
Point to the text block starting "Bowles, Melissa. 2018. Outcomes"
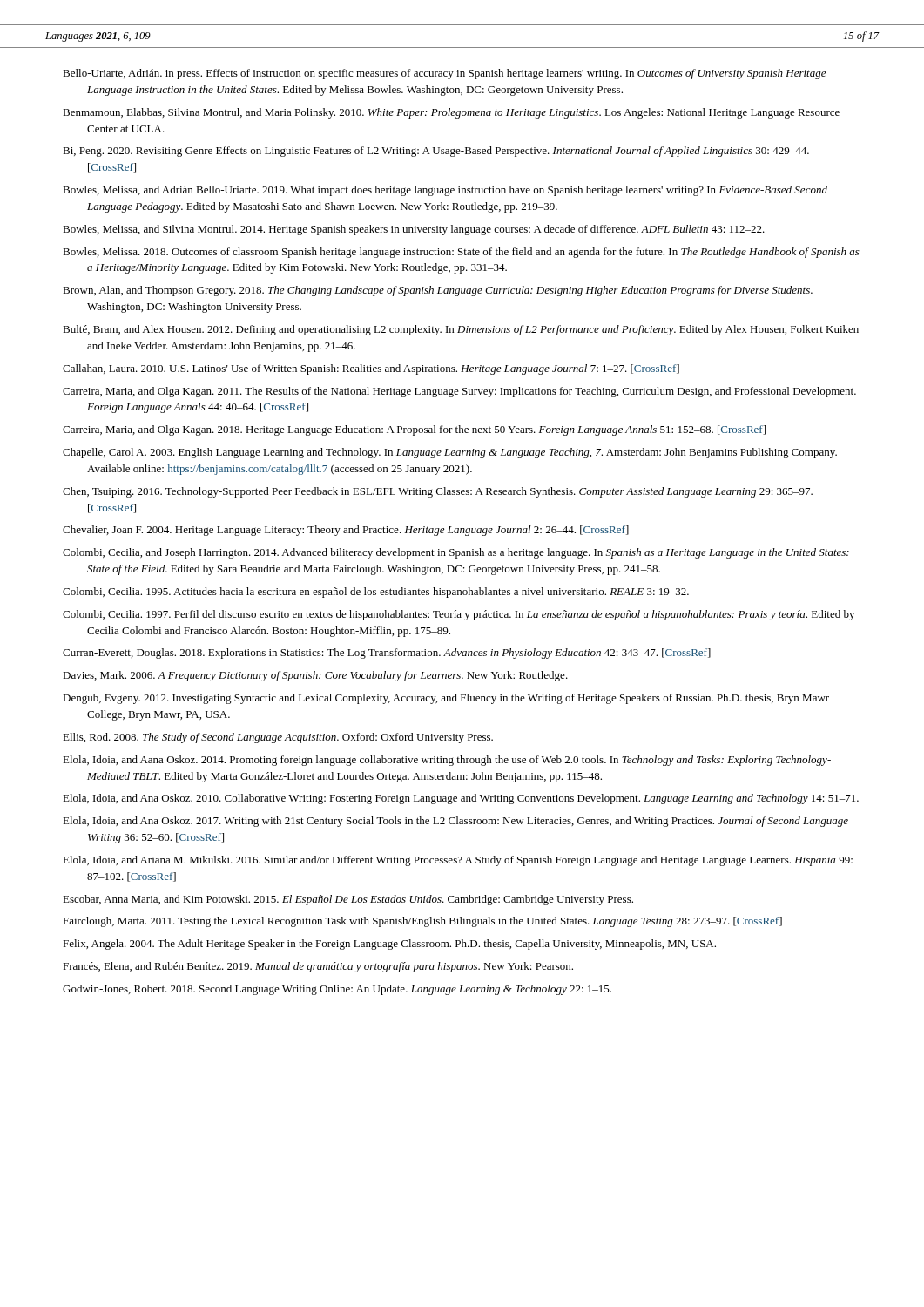461,259
